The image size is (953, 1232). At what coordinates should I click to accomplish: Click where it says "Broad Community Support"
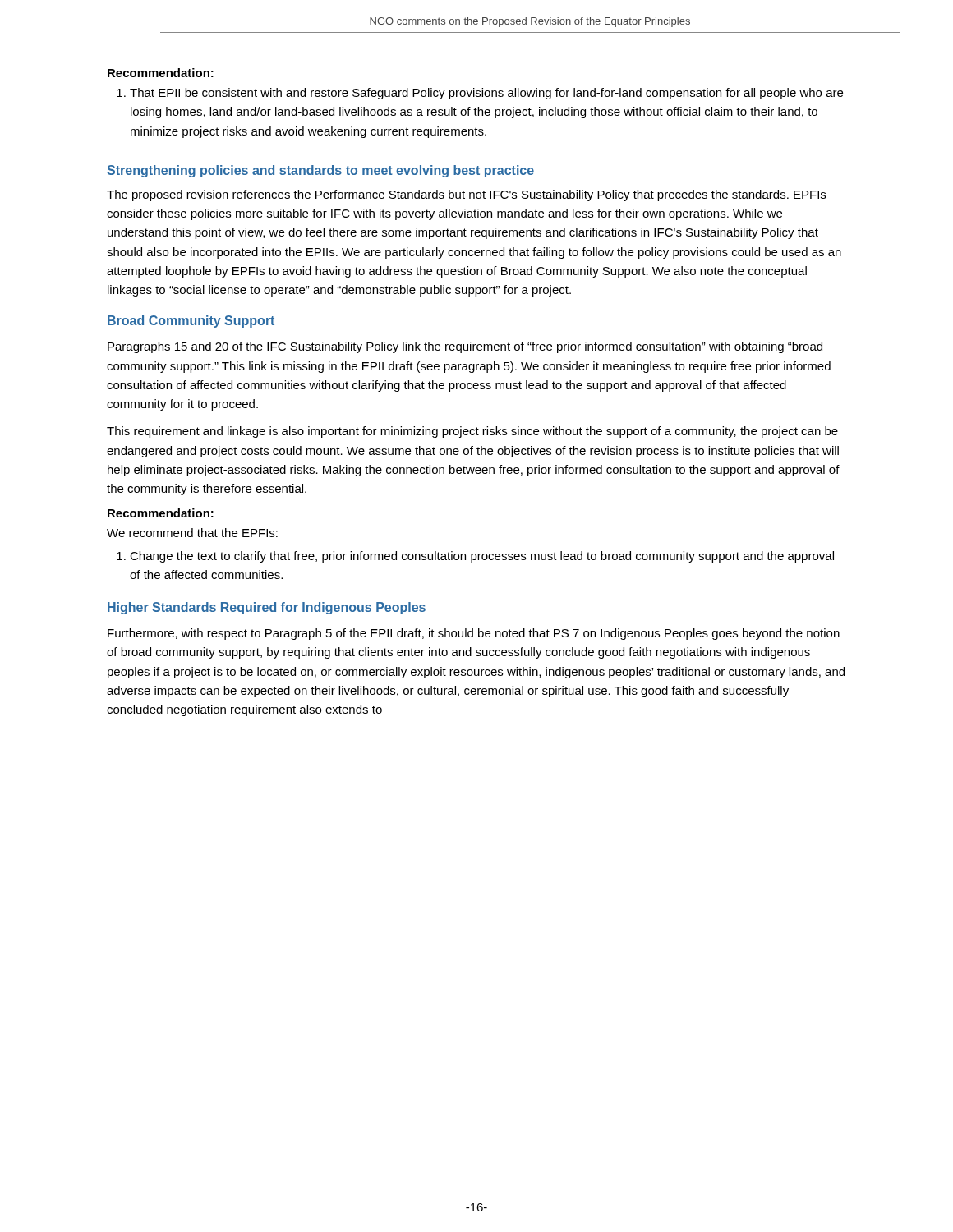[x=191, y=321]
